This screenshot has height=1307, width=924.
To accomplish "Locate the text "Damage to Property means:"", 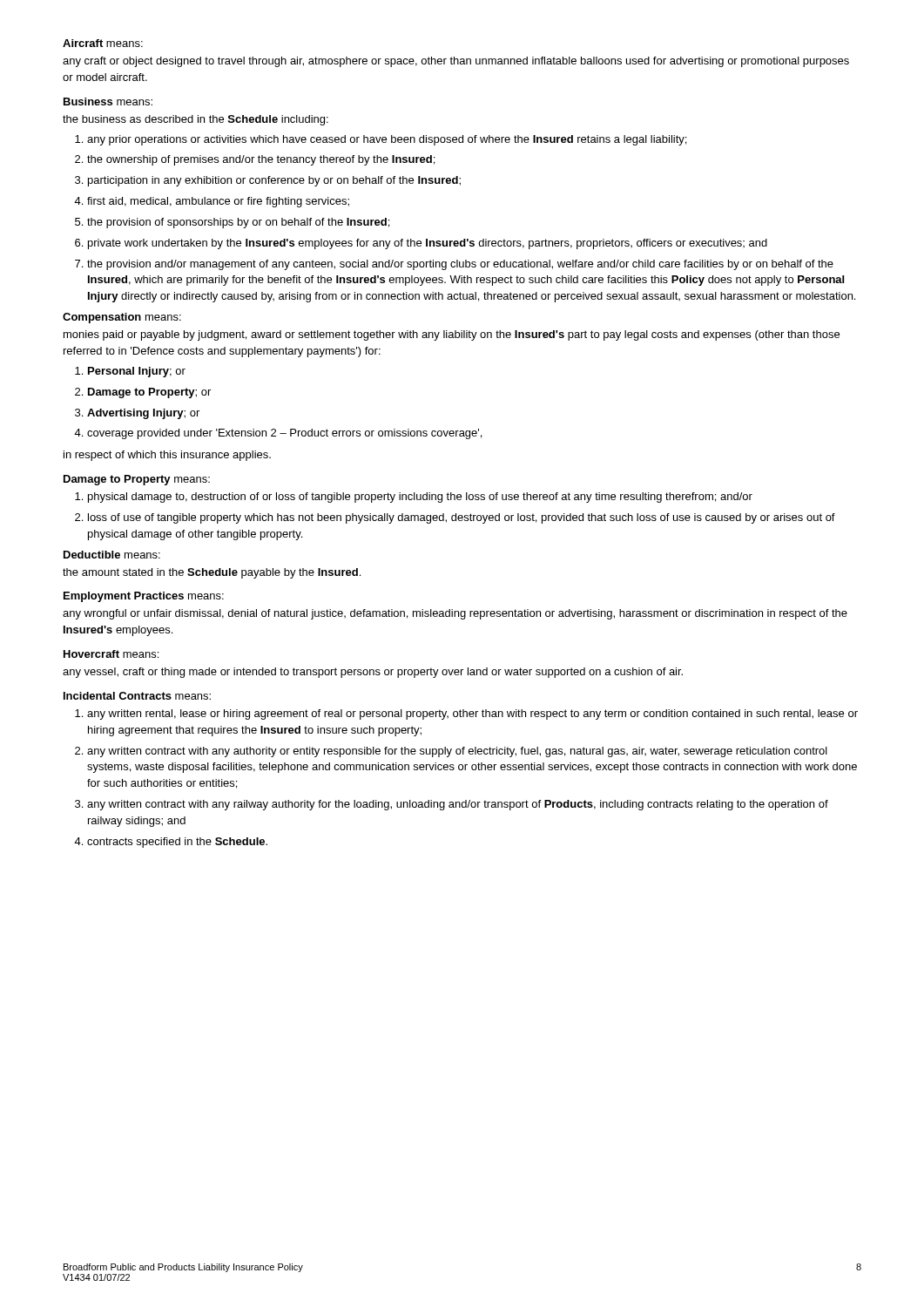I will point(137,479).
